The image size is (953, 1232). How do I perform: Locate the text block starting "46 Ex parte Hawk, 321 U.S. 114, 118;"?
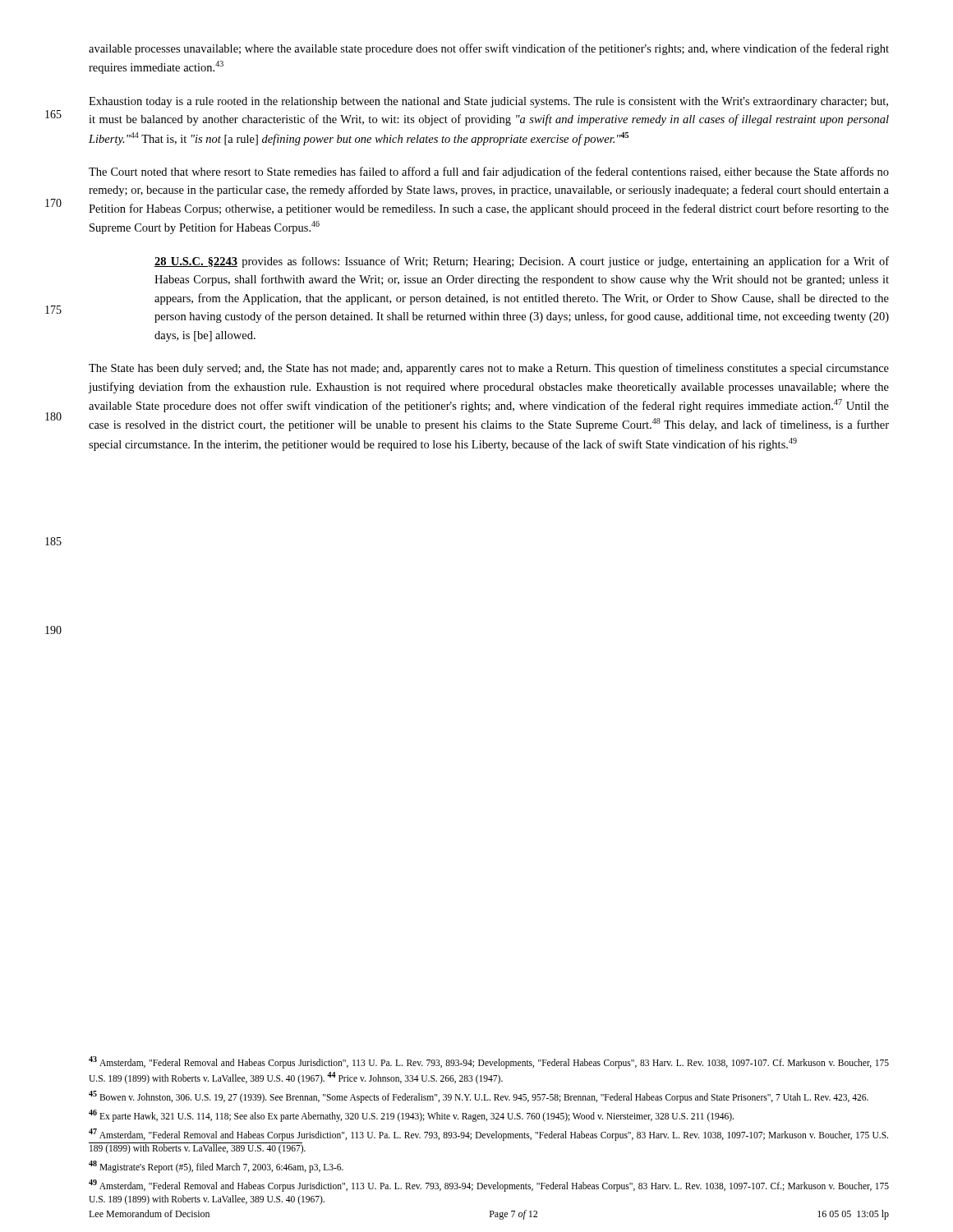point(412,1115)
